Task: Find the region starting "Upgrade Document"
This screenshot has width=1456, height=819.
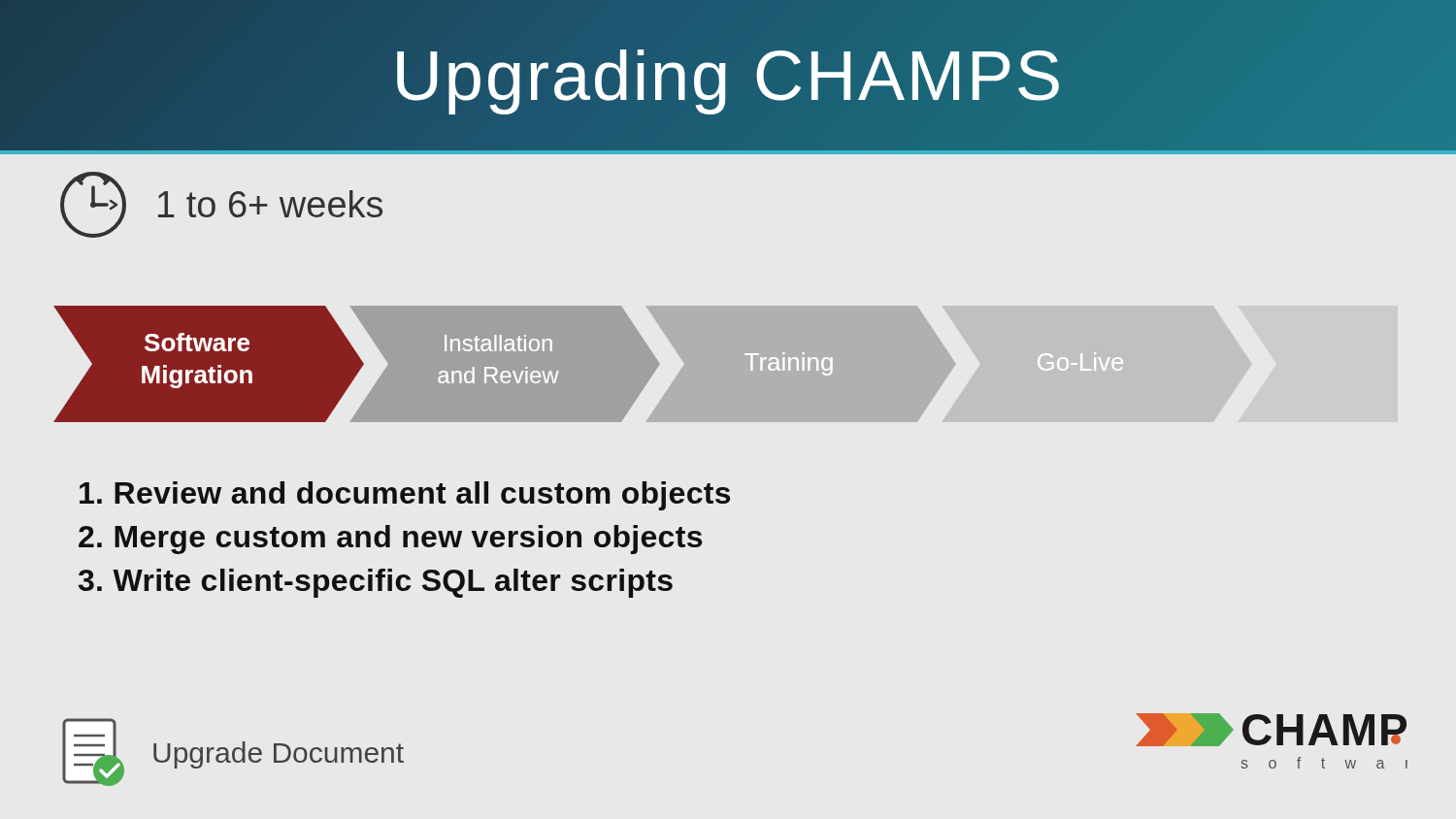Action: (278, 753)
